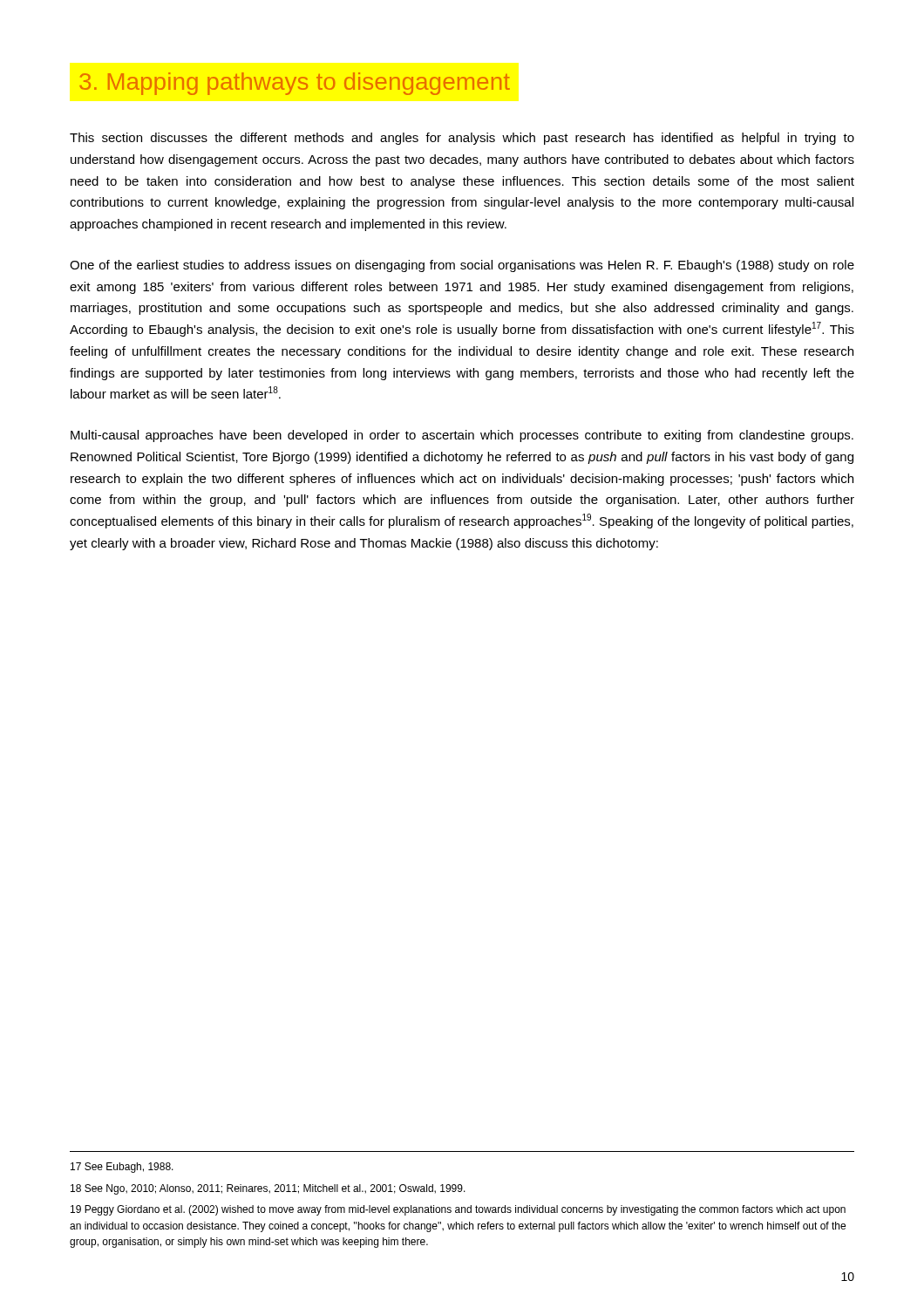Image resolution: width=924 pixels, height=1308 pixels.
Task: Where is the passage that starts "This section discusses the different methods and"?
Action: [x=462, y=181]
